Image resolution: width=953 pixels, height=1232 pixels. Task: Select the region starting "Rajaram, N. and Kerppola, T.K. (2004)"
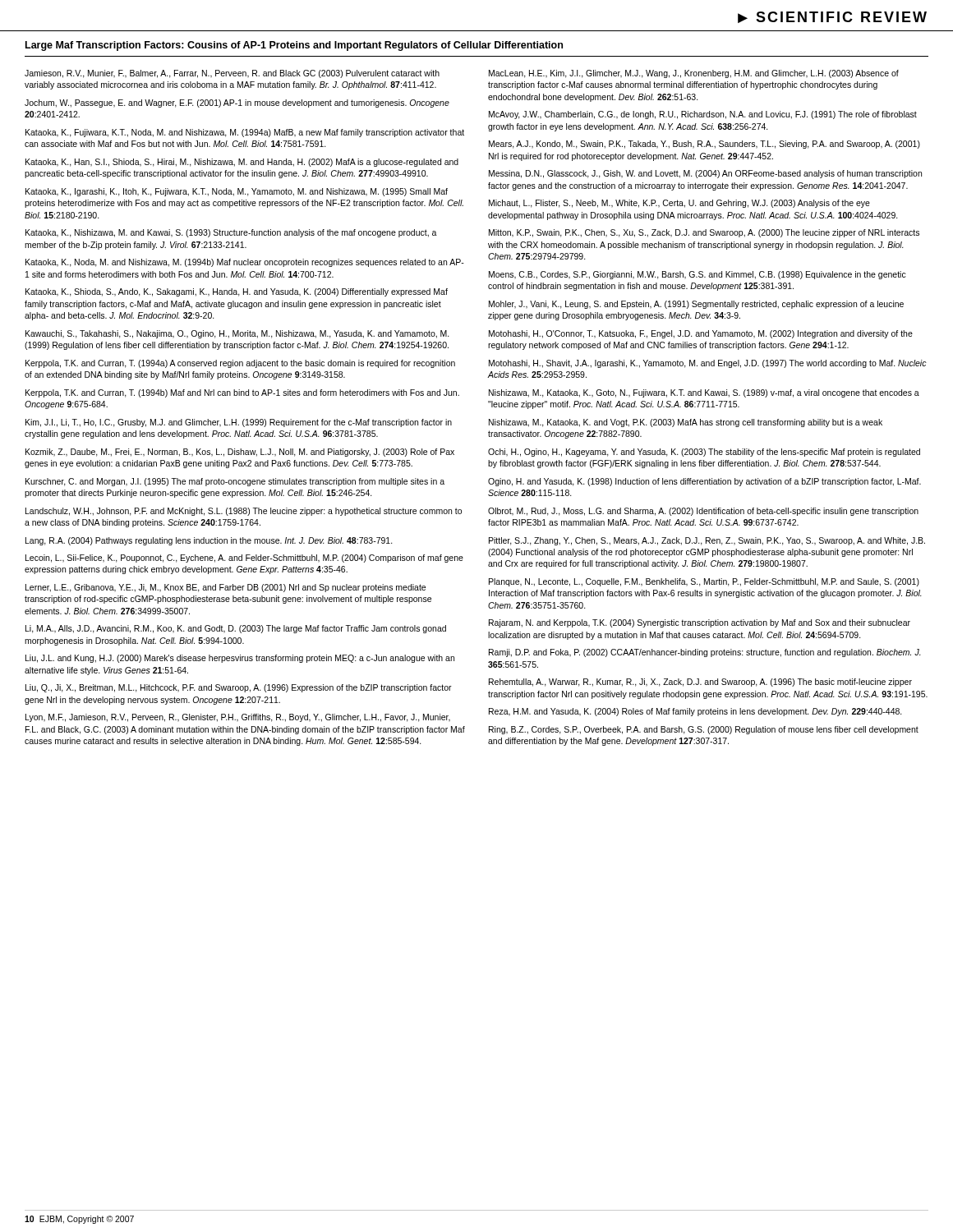(699, 629)
